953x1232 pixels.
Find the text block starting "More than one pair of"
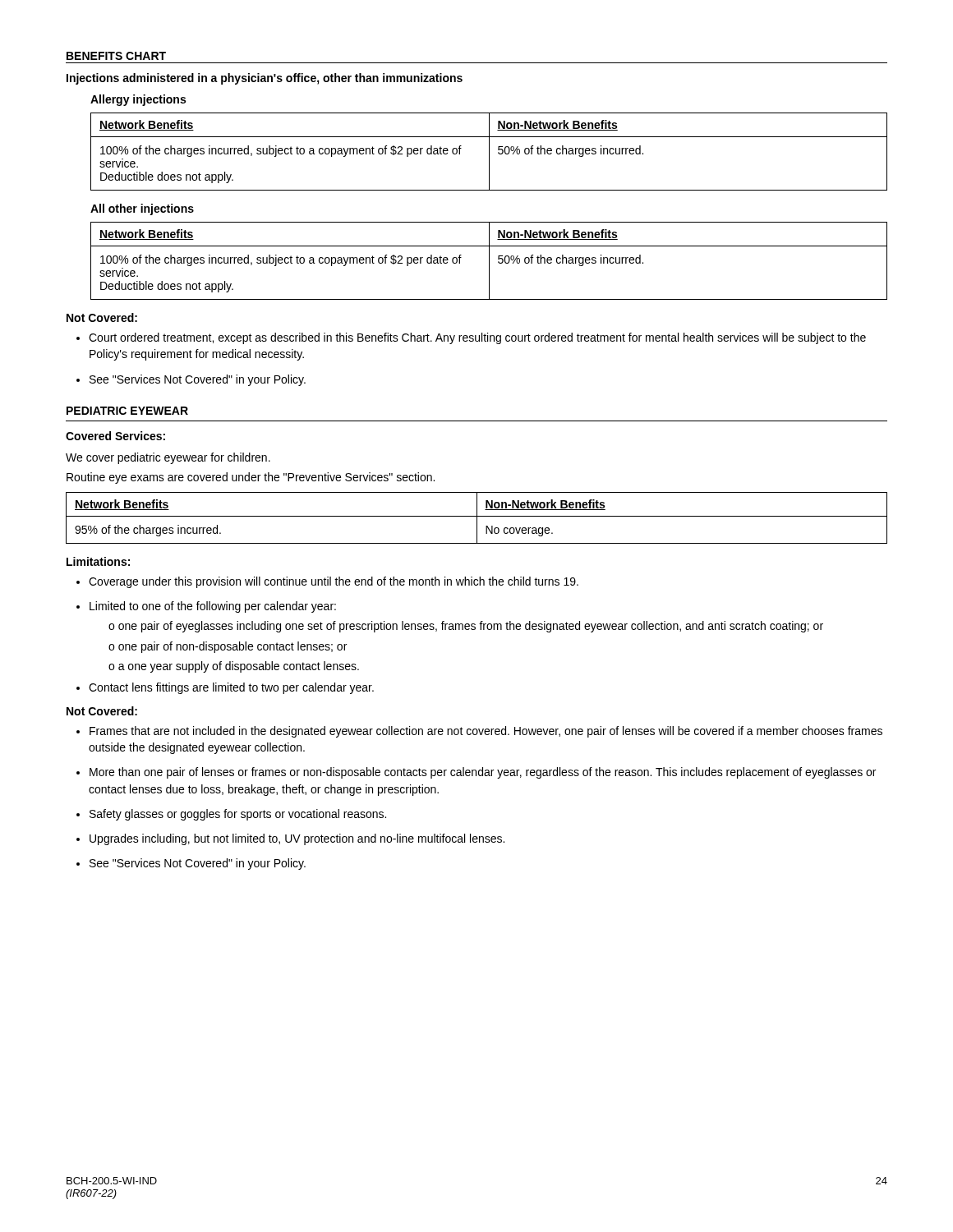(x=476, y=781)
